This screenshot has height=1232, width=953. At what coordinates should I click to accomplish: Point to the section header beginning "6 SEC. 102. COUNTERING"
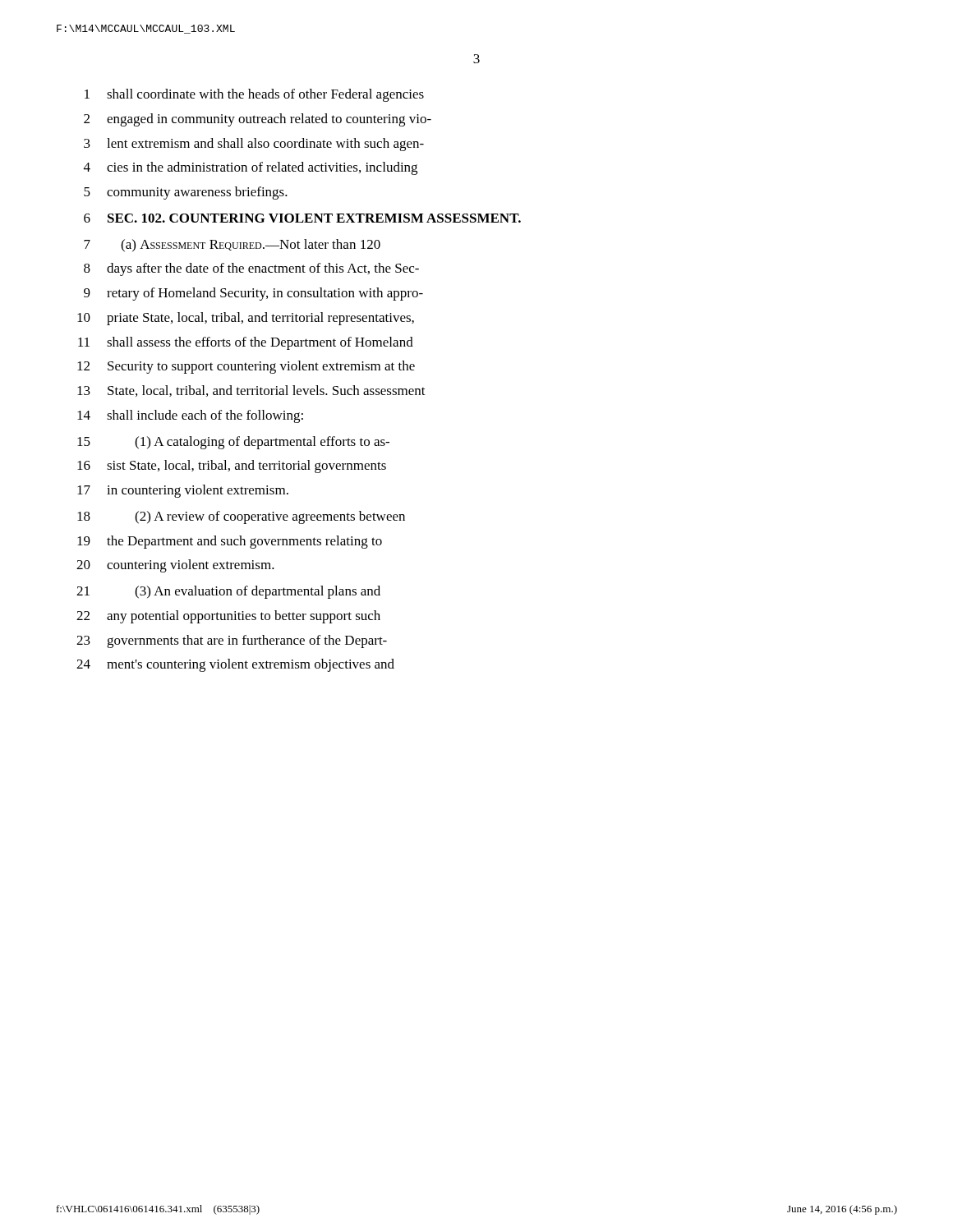[476, 218]
